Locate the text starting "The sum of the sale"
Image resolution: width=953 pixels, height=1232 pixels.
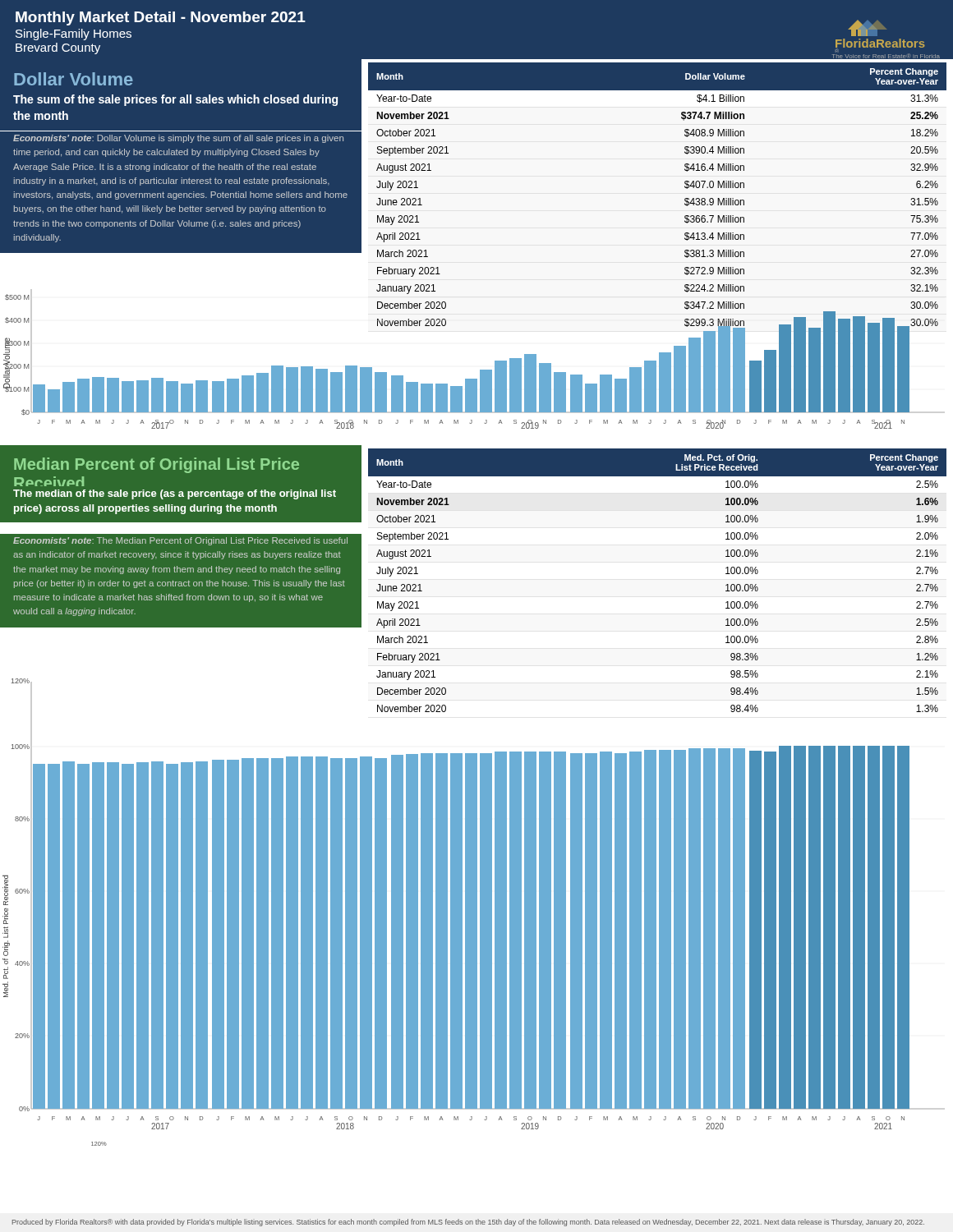[181, 108]
